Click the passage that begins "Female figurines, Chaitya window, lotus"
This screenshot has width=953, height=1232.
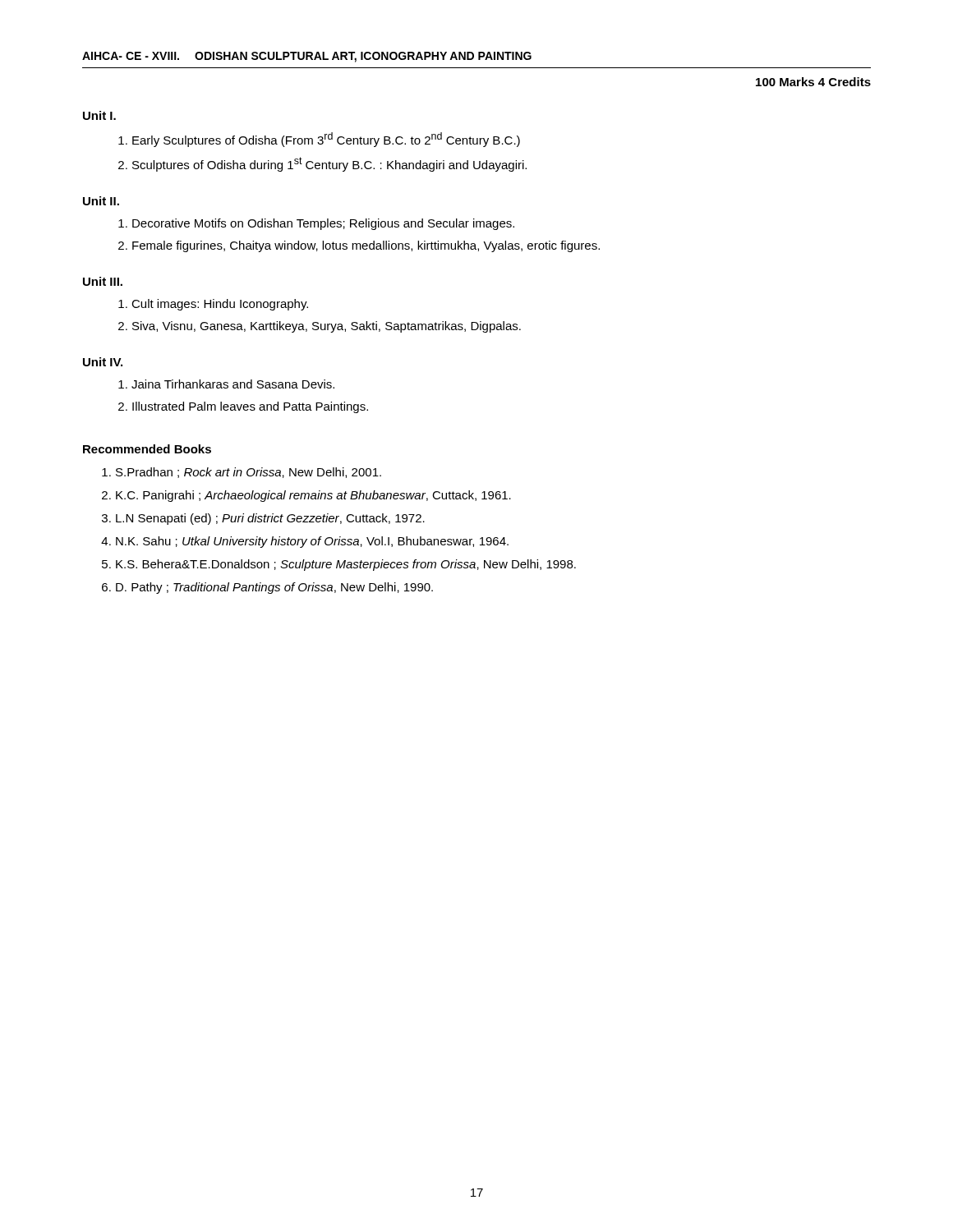pos(366,245)
